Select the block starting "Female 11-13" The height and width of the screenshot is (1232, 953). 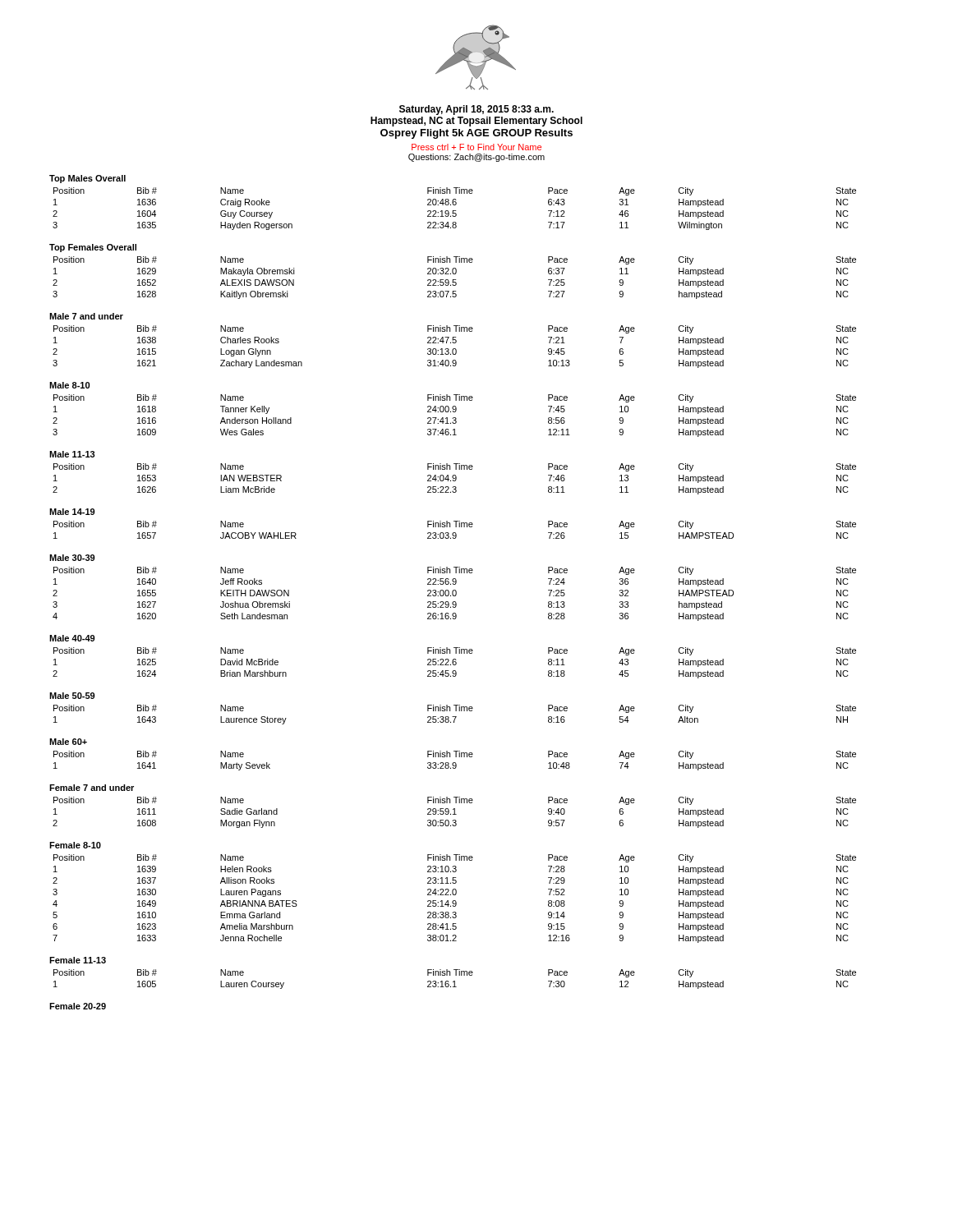tap(78, 960)
